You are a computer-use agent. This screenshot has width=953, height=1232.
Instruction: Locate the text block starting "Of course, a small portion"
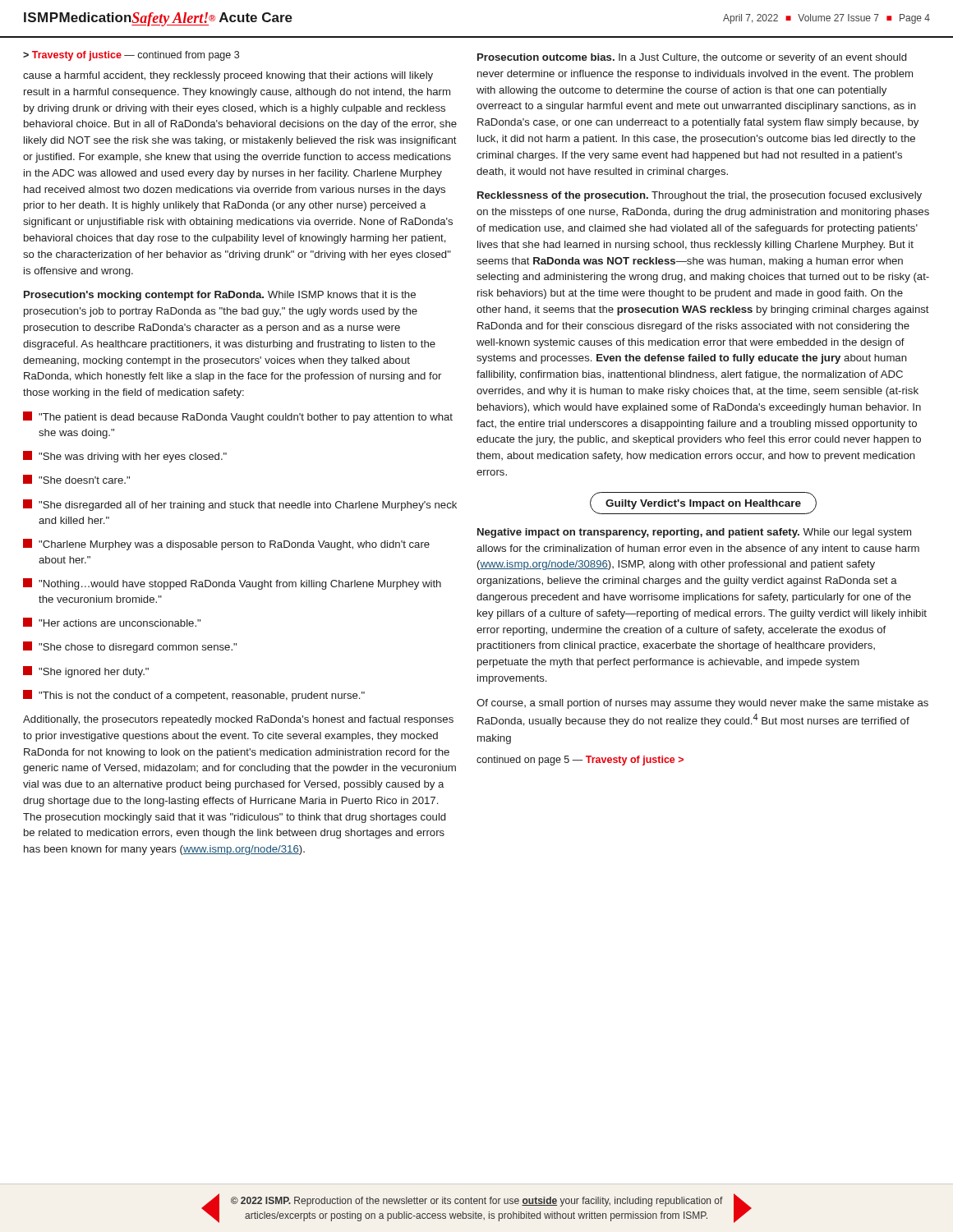tap(703, 720)
